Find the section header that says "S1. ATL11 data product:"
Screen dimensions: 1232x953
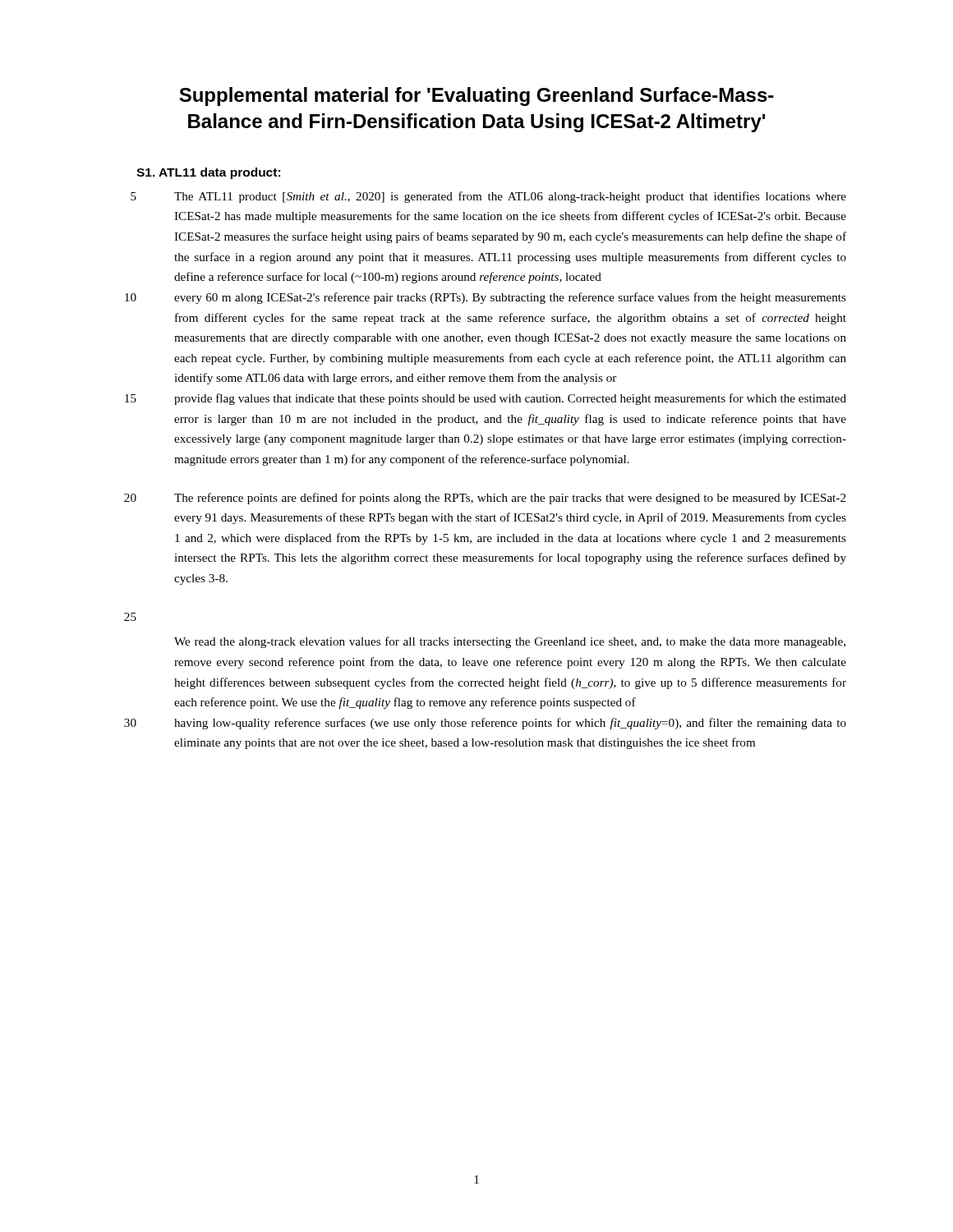click(x=209, y=172)
